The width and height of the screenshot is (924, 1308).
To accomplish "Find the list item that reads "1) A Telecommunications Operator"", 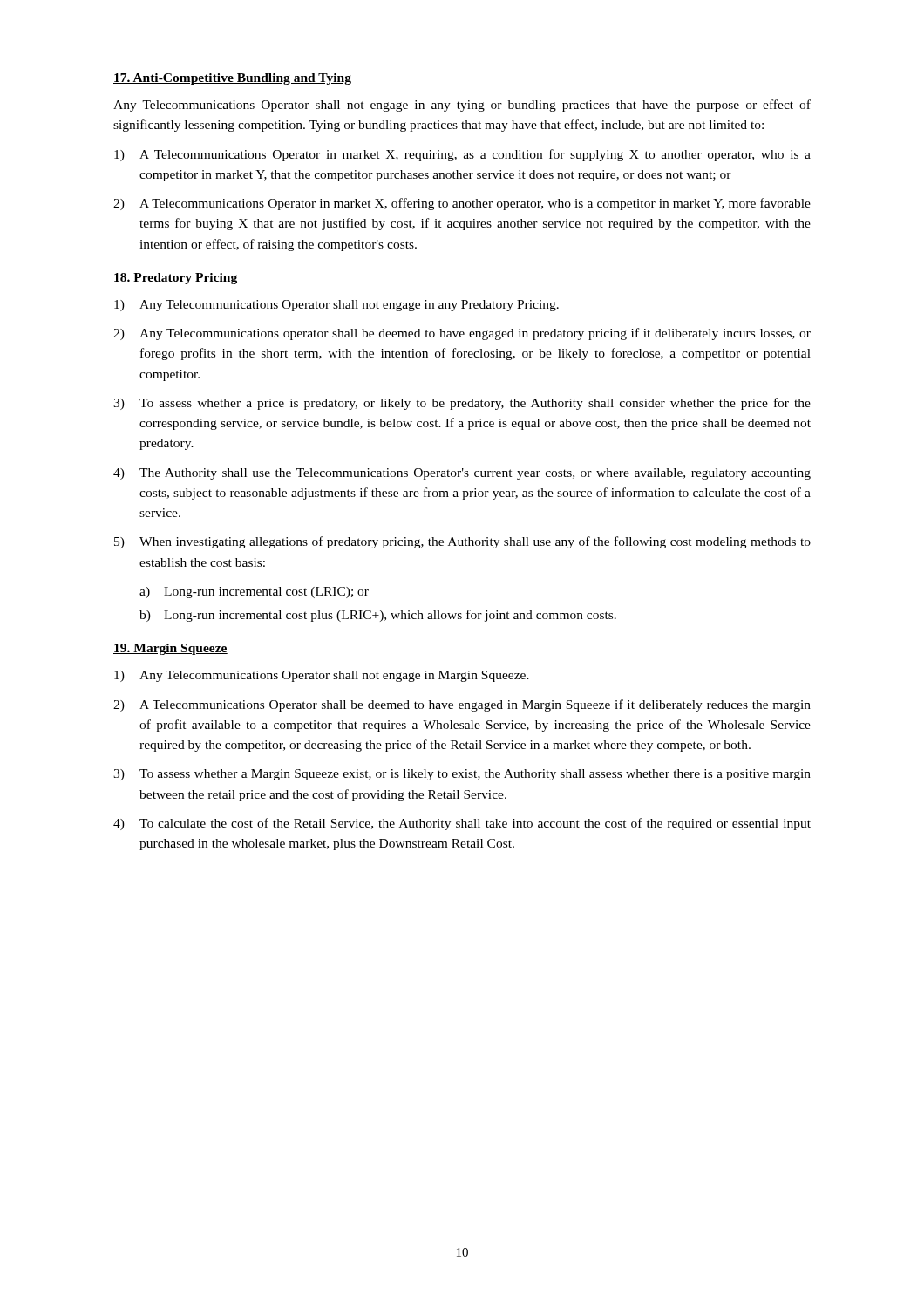I will (462, 164).
